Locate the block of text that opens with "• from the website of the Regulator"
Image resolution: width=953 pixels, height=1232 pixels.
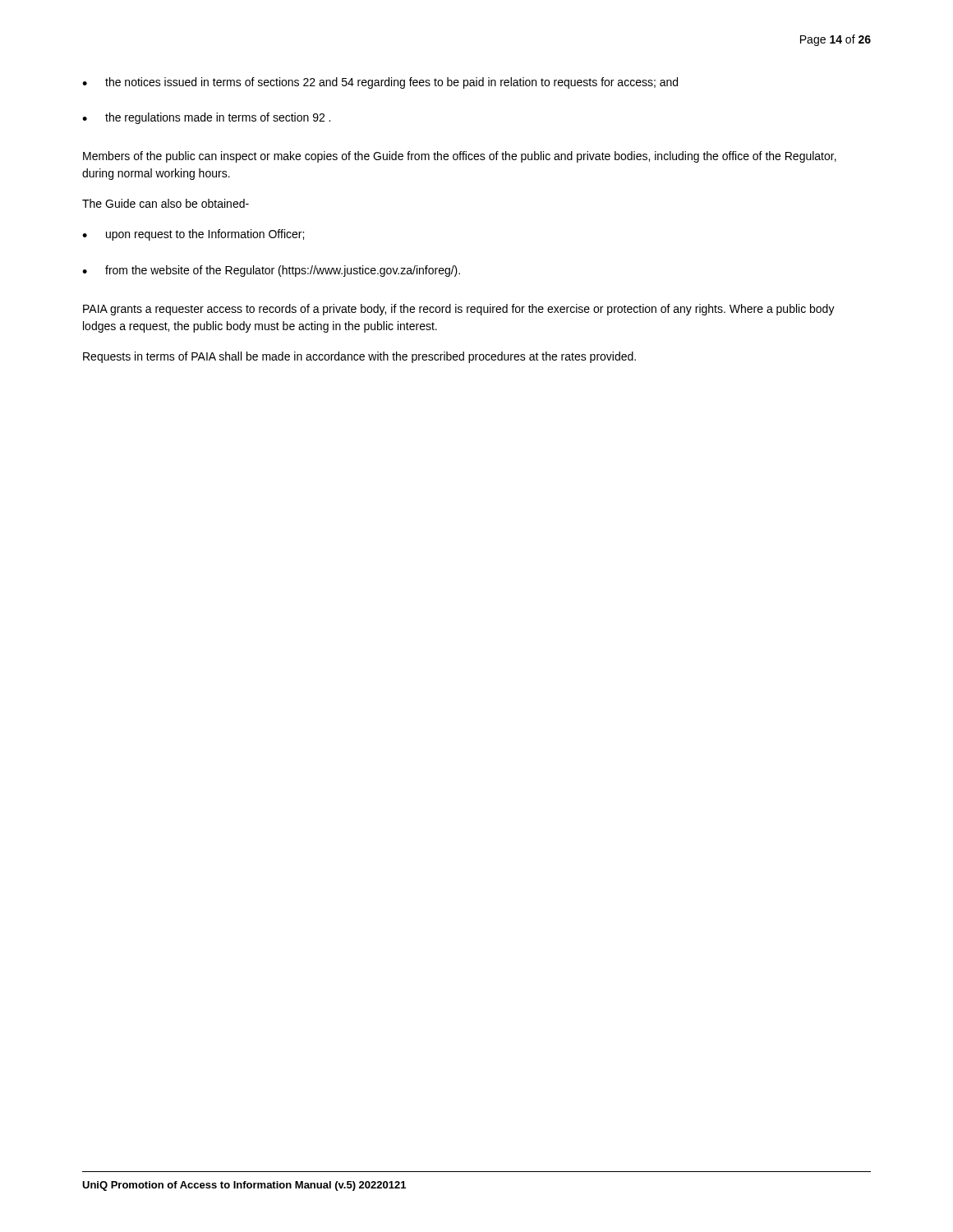272,272
